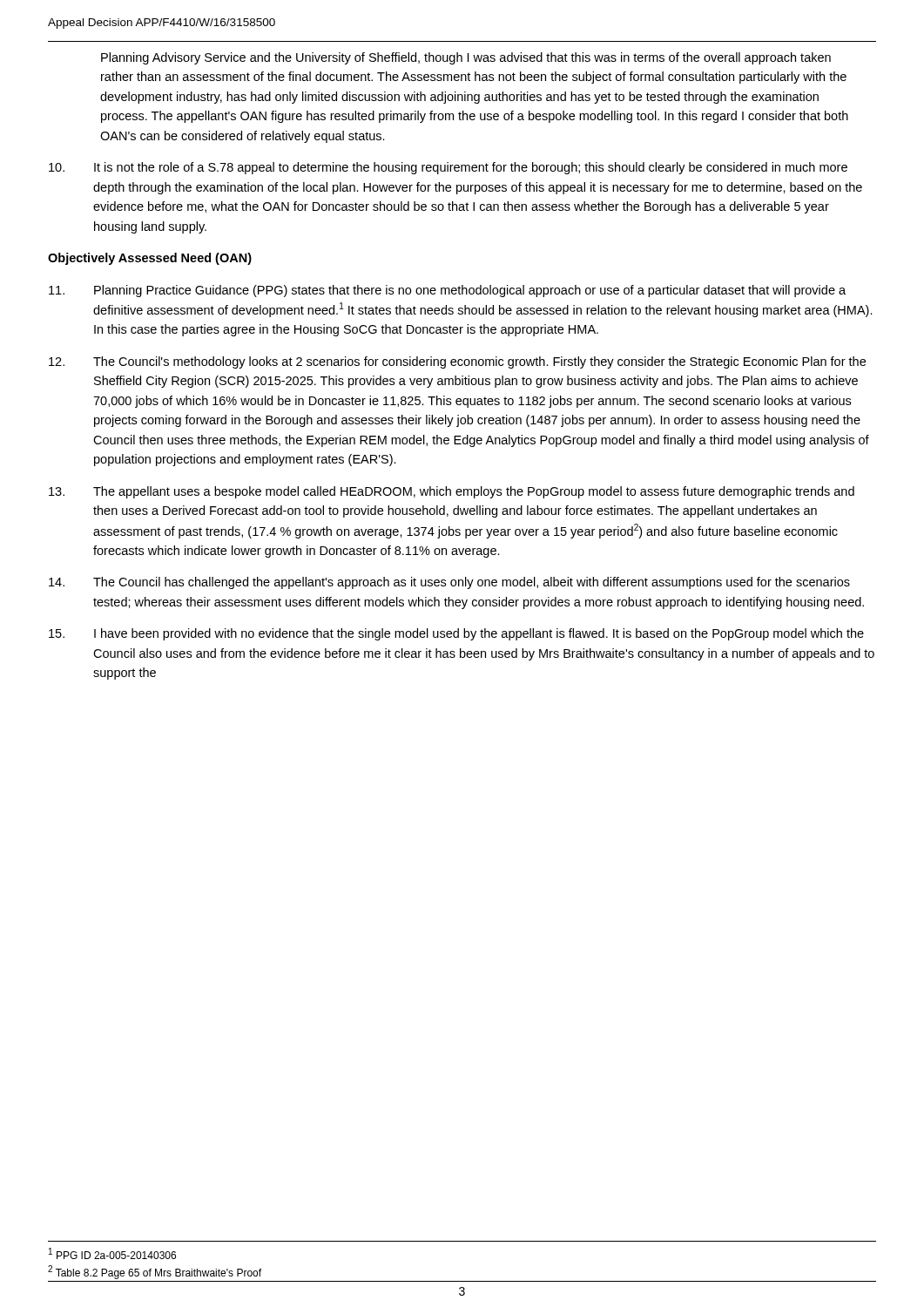
Task: Navigate to the text block starting "12. The Council's"
Action: pyautogui.click(x=462, y=411)
